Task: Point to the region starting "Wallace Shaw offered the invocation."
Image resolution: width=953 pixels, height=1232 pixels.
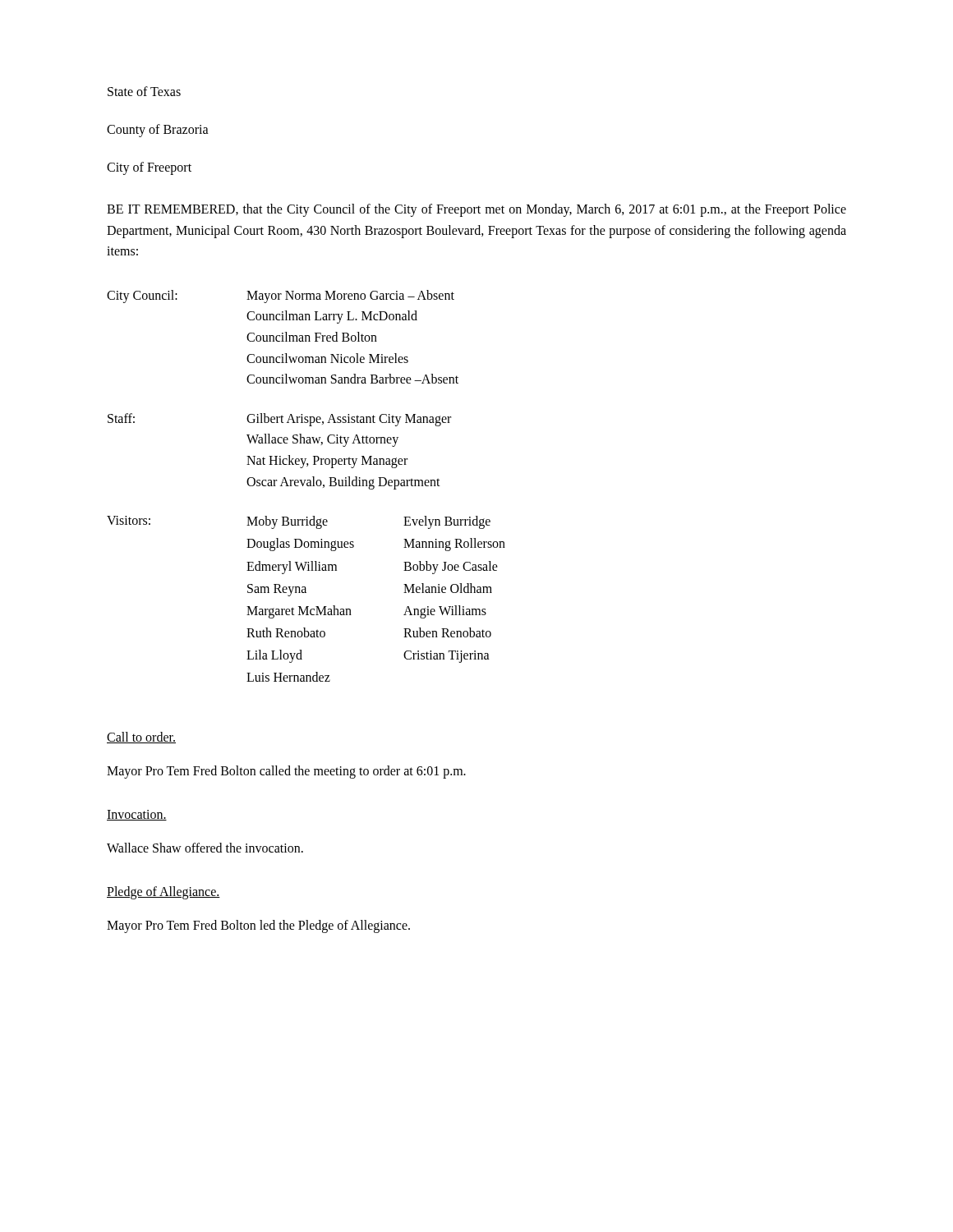Action: [x=205, y=848]
